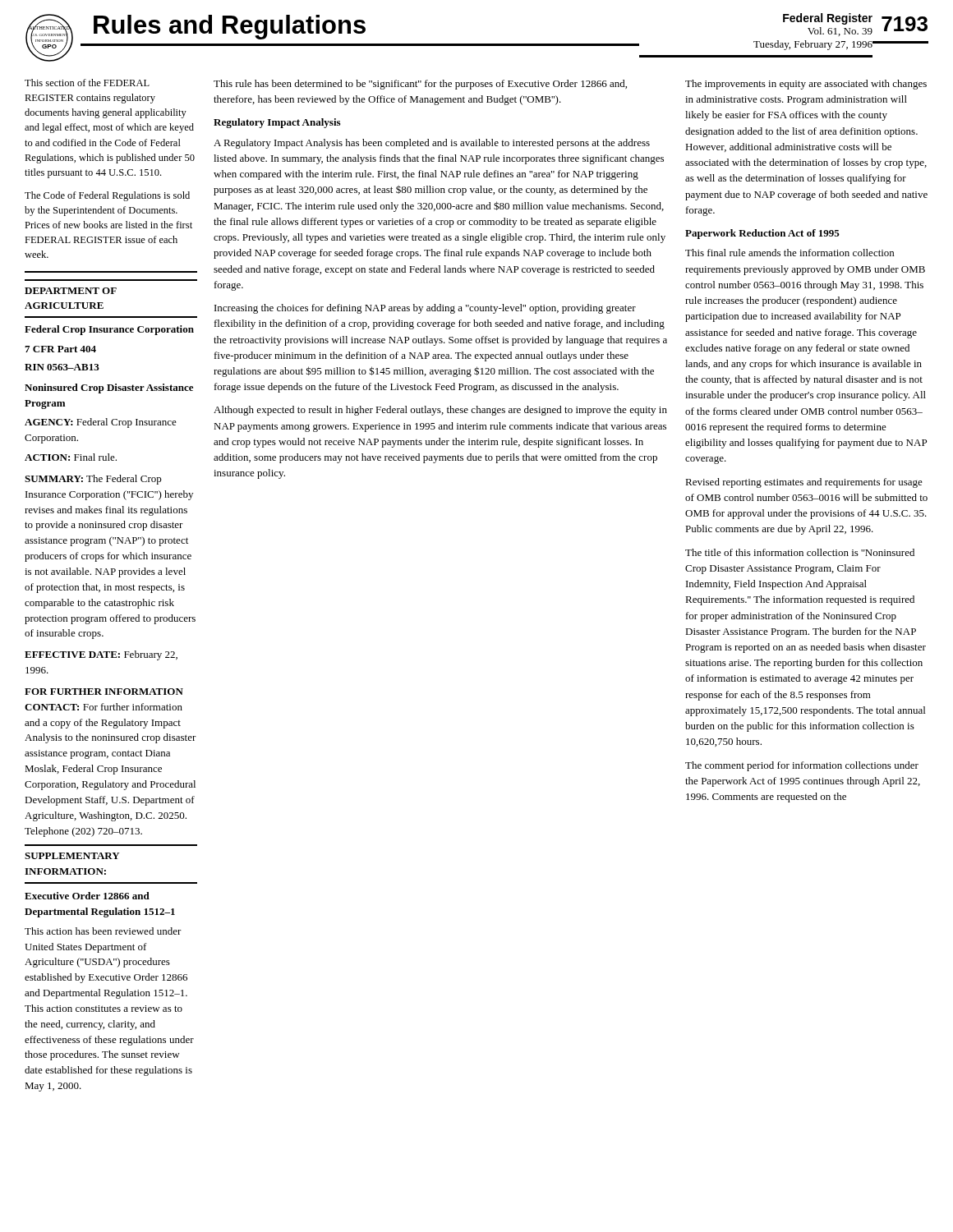Find the region starting "The comment period for information collections under the"
Screen dimensions: 1232x953
pyautogui.click(x=803, y=781)
